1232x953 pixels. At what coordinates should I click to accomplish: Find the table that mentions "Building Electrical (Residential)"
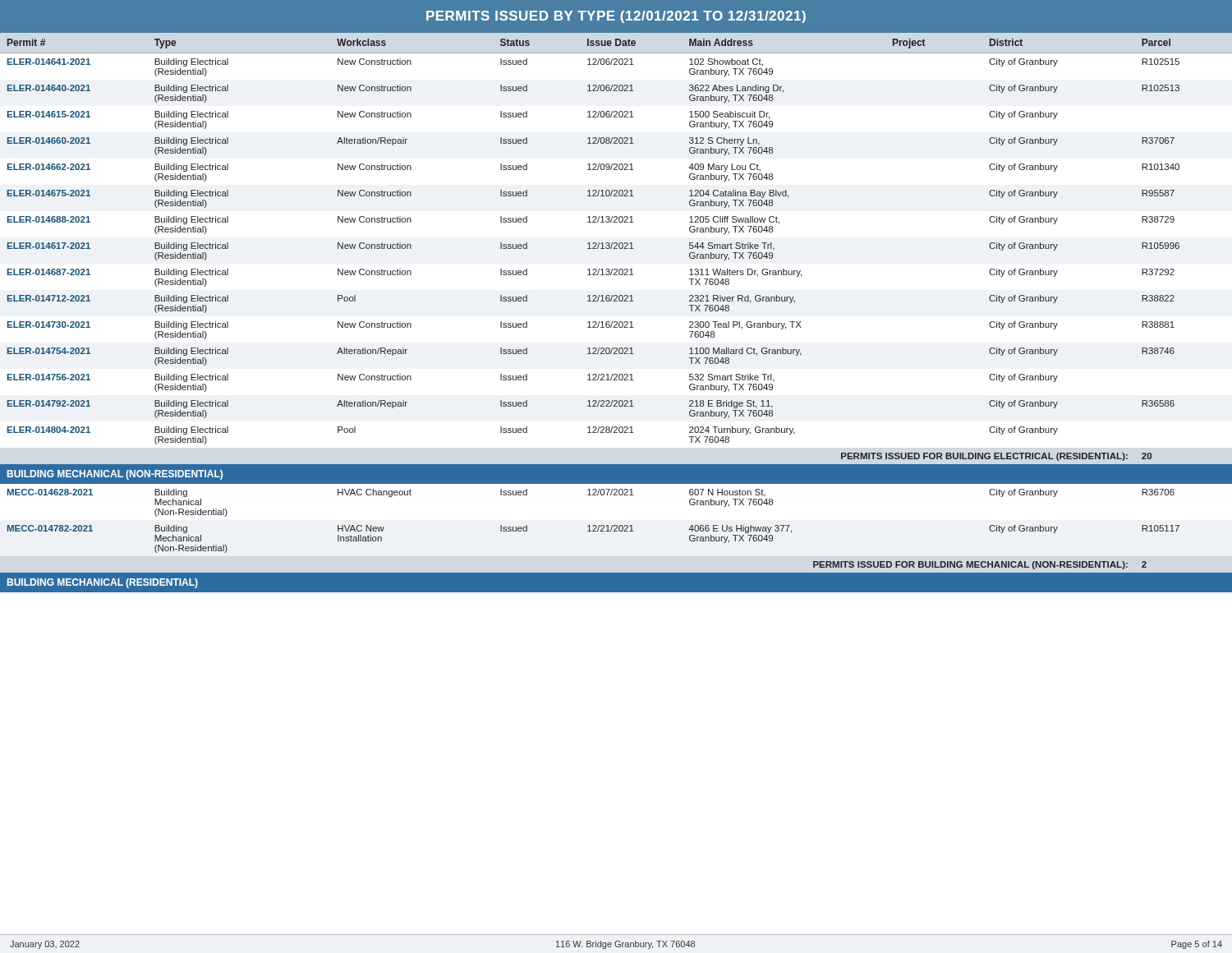pos(616,249)
